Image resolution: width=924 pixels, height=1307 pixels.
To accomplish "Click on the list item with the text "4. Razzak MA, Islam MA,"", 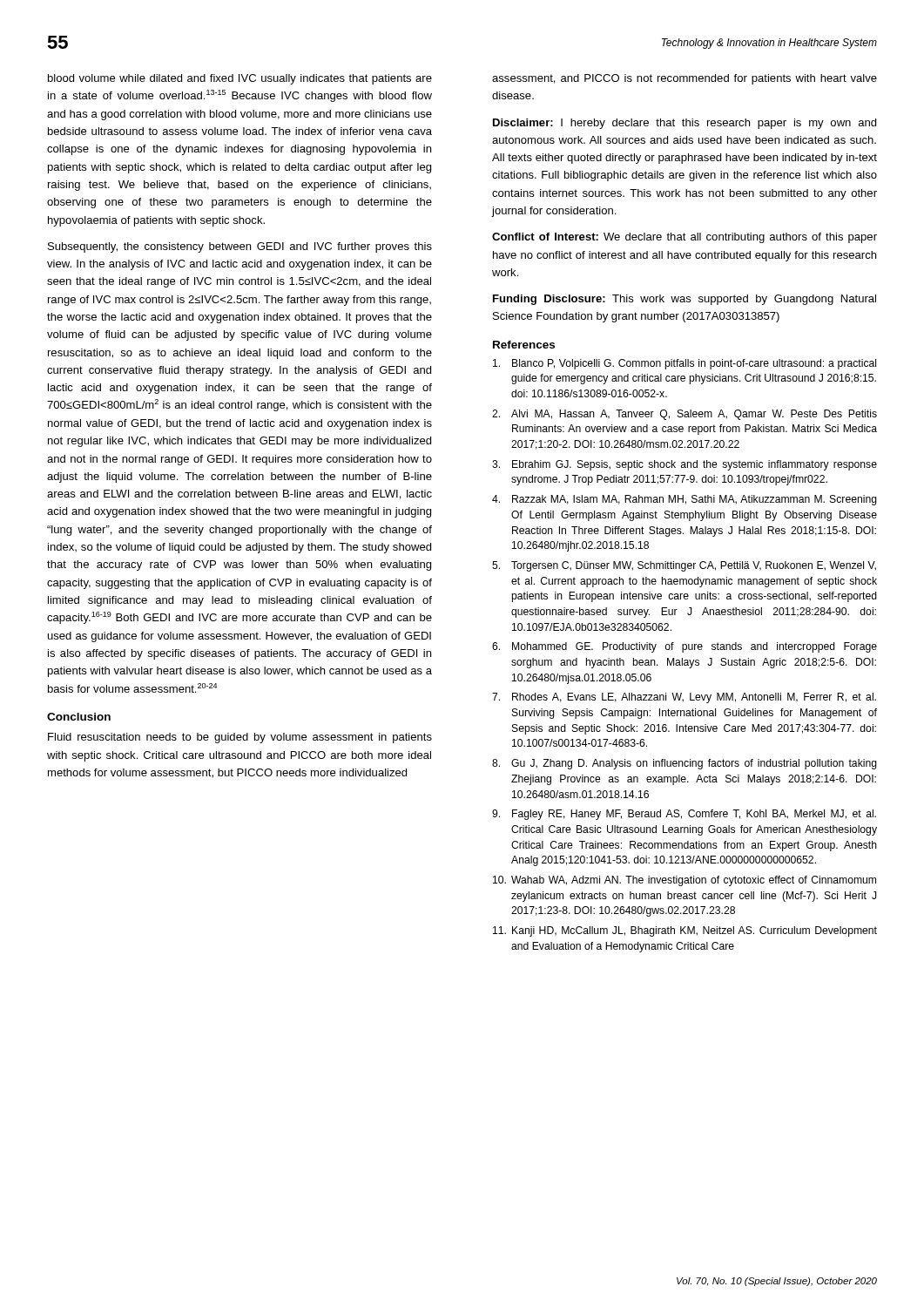I will (684, 523).
